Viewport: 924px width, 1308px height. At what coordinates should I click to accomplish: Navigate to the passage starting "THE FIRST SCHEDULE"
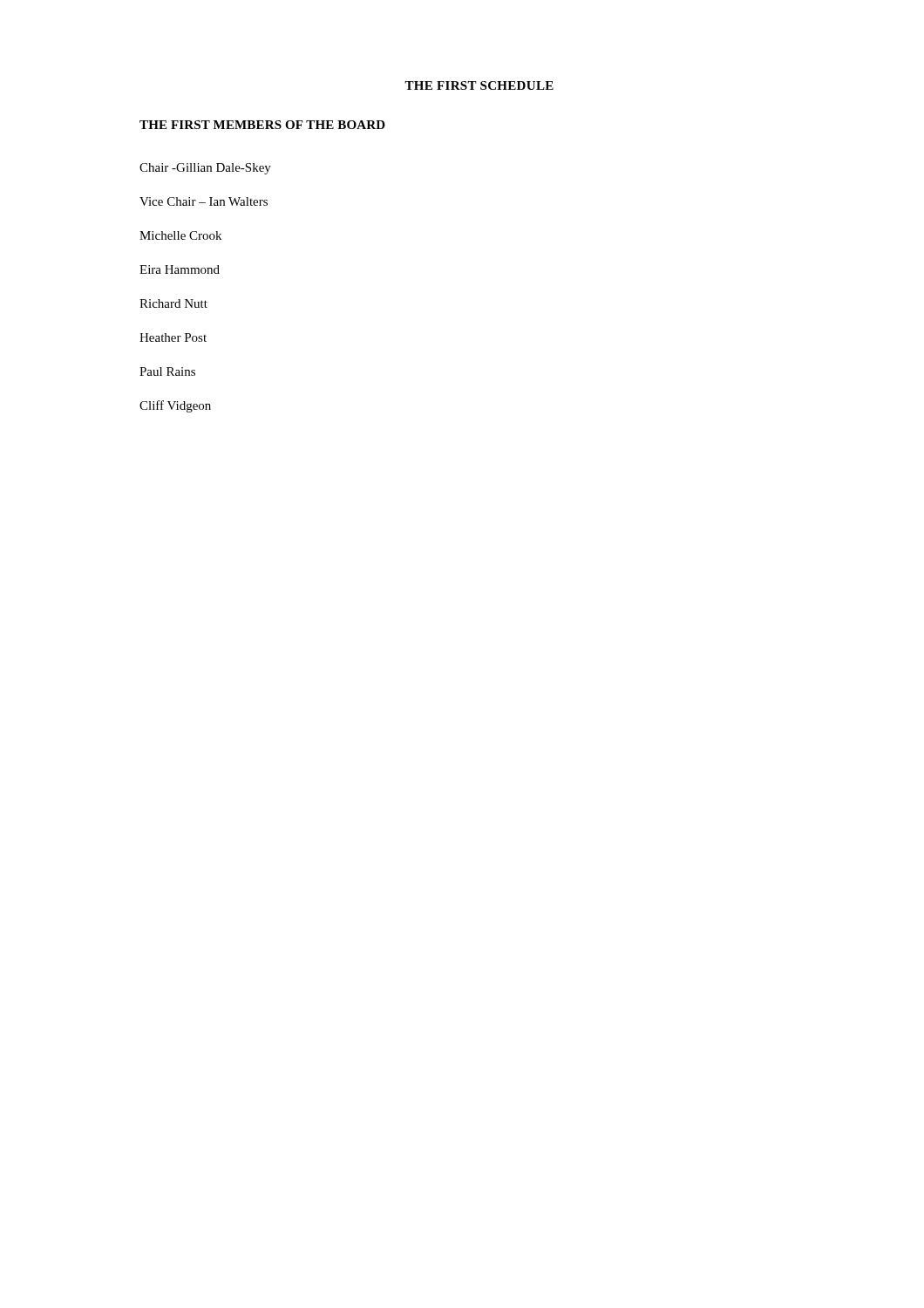tap(479, 85)
